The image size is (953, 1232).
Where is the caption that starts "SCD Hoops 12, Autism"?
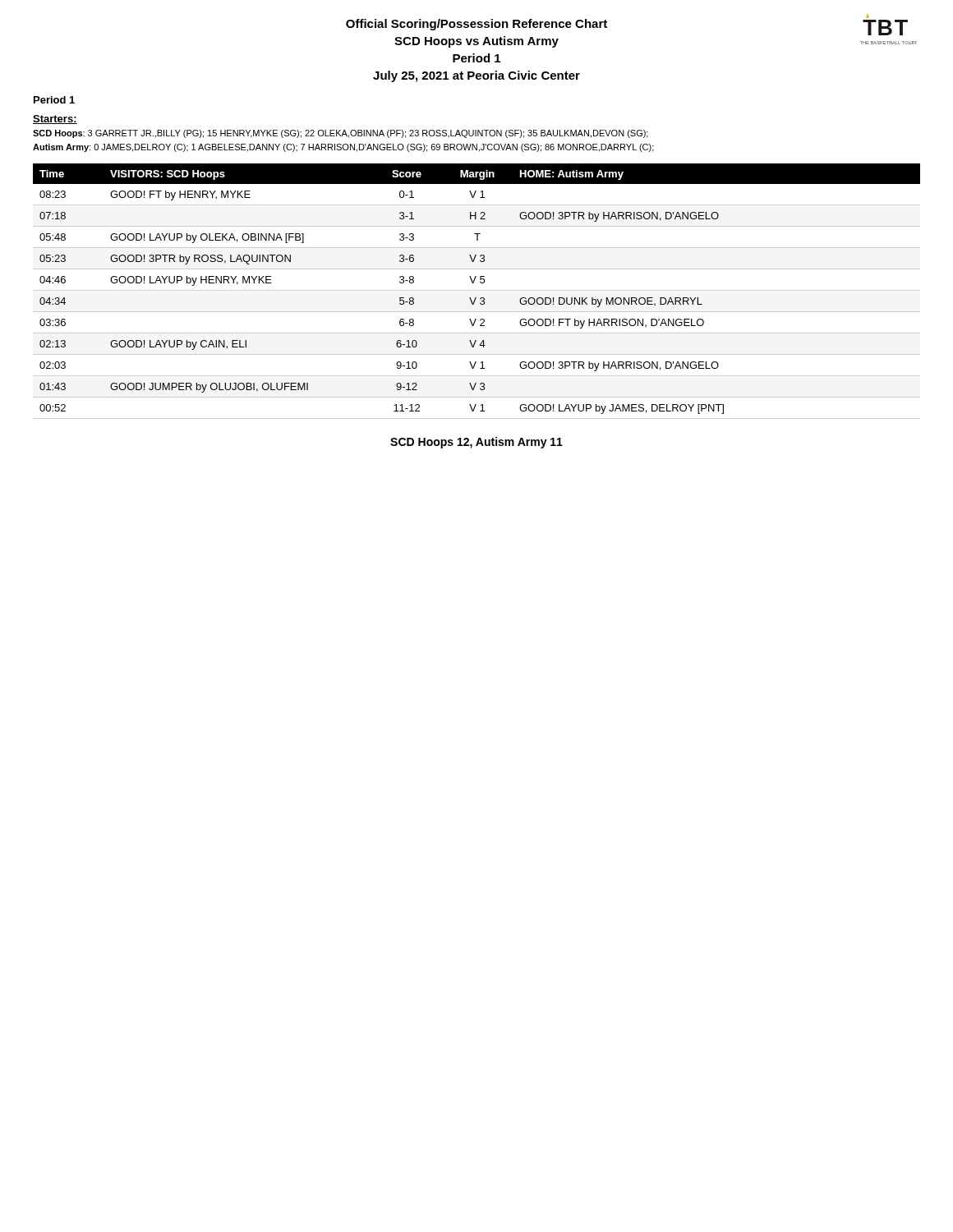476,442
